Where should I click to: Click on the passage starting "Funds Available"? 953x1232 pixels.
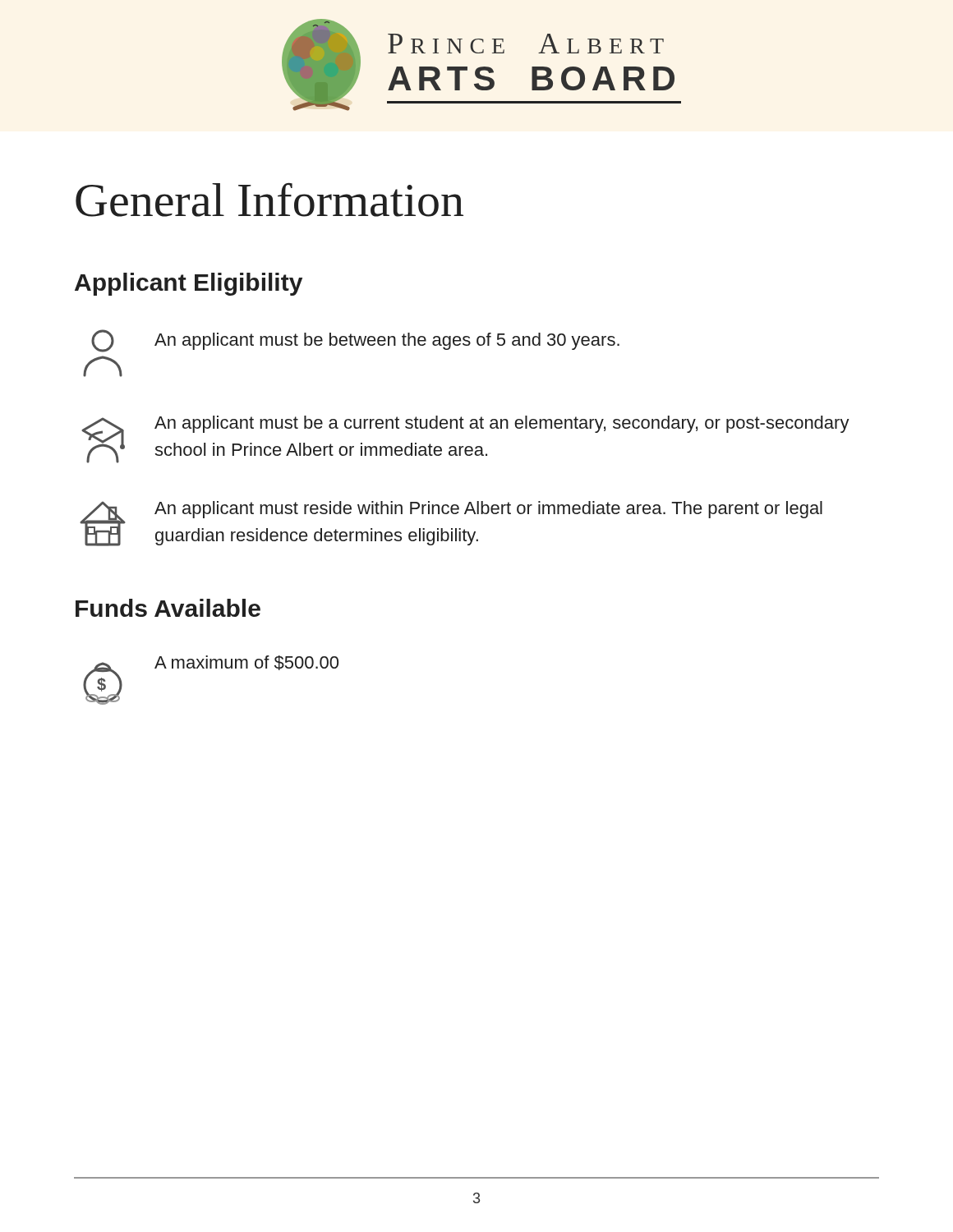pyautogui.click(x=168, y=608)
